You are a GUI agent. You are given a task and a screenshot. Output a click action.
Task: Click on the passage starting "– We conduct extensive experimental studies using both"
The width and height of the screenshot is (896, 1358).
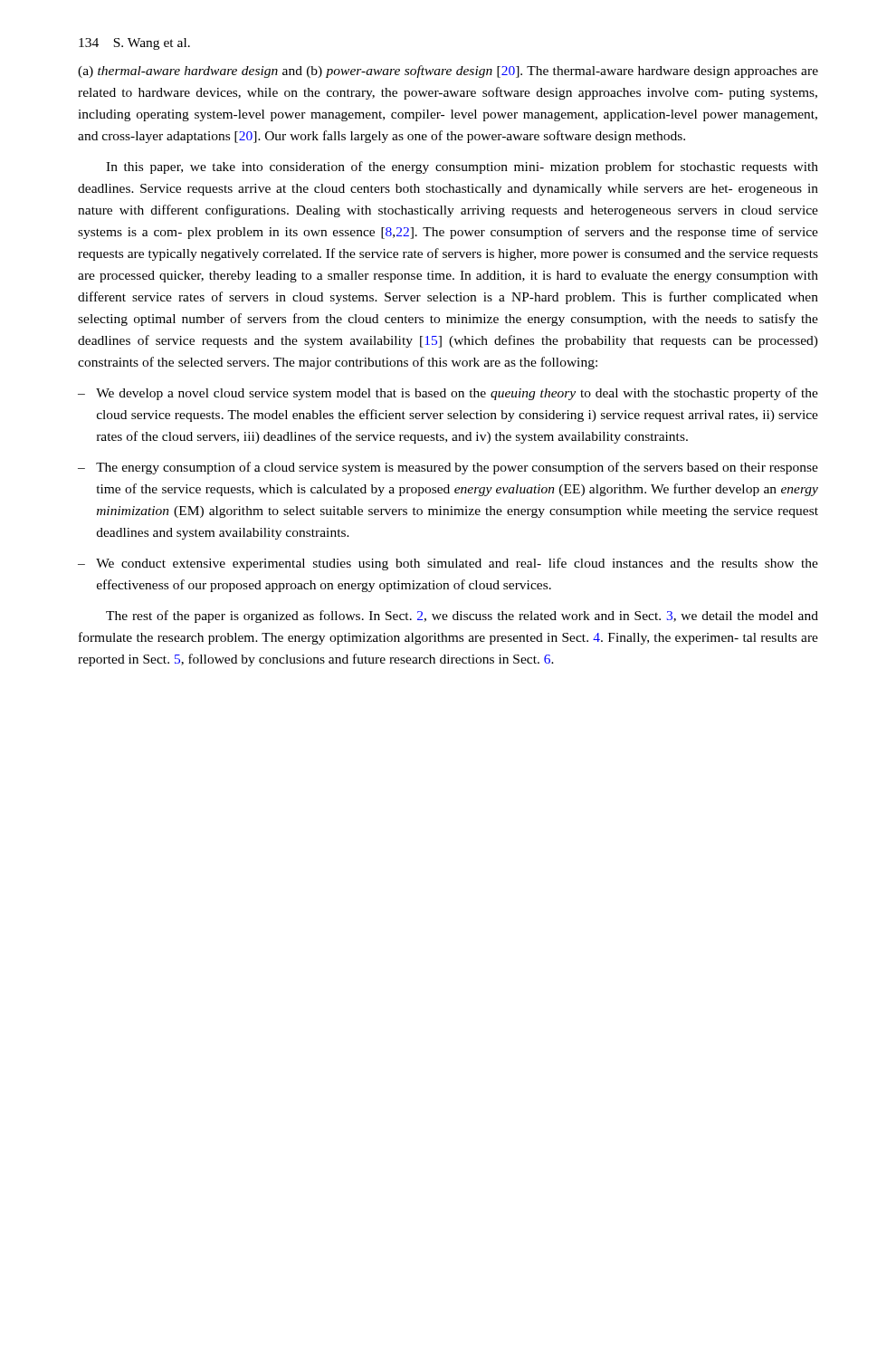click(x=448, y=574)
